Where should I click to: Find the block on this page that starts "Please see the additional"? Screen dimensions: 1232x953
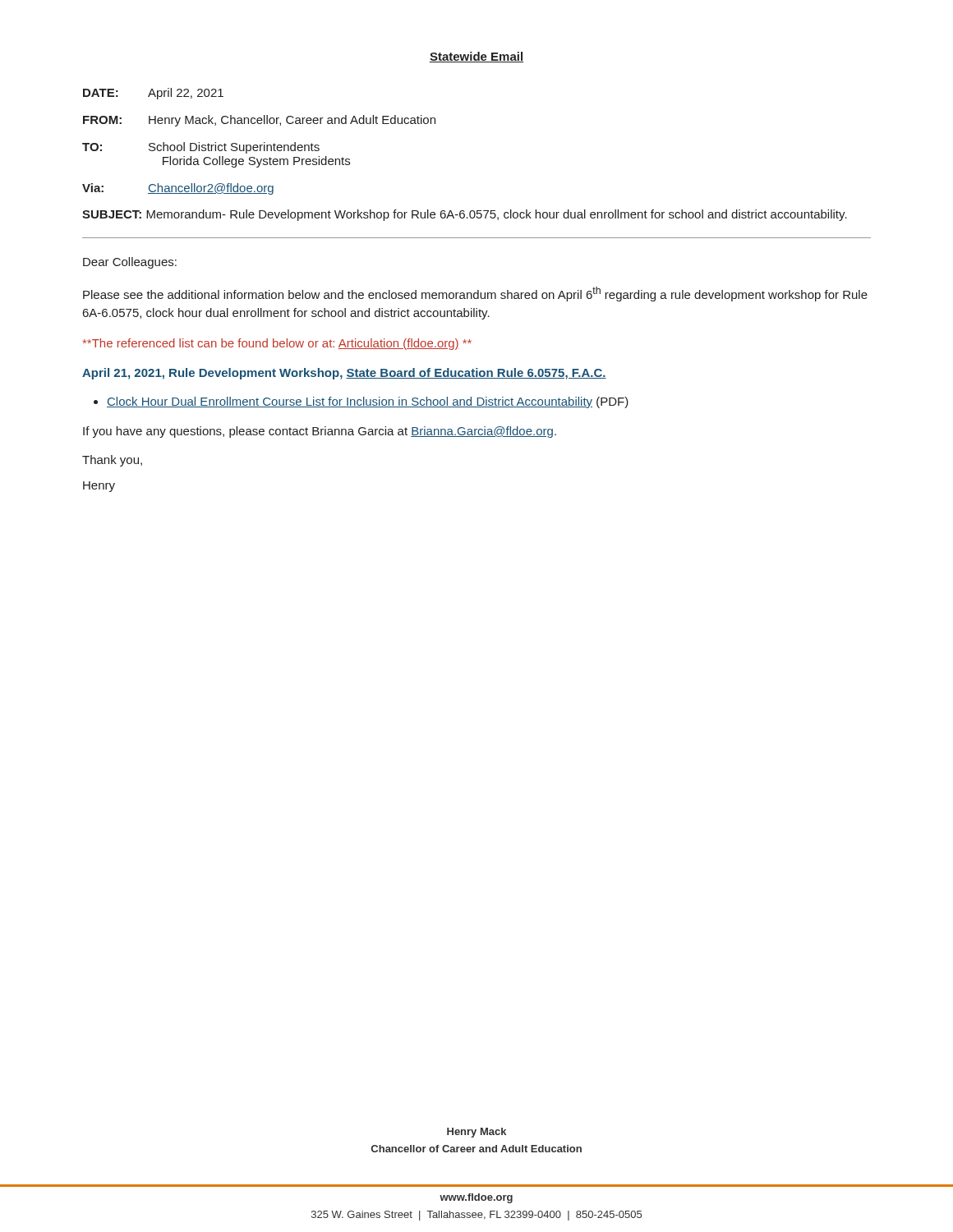pyautogui.click(x=475, y=302)
